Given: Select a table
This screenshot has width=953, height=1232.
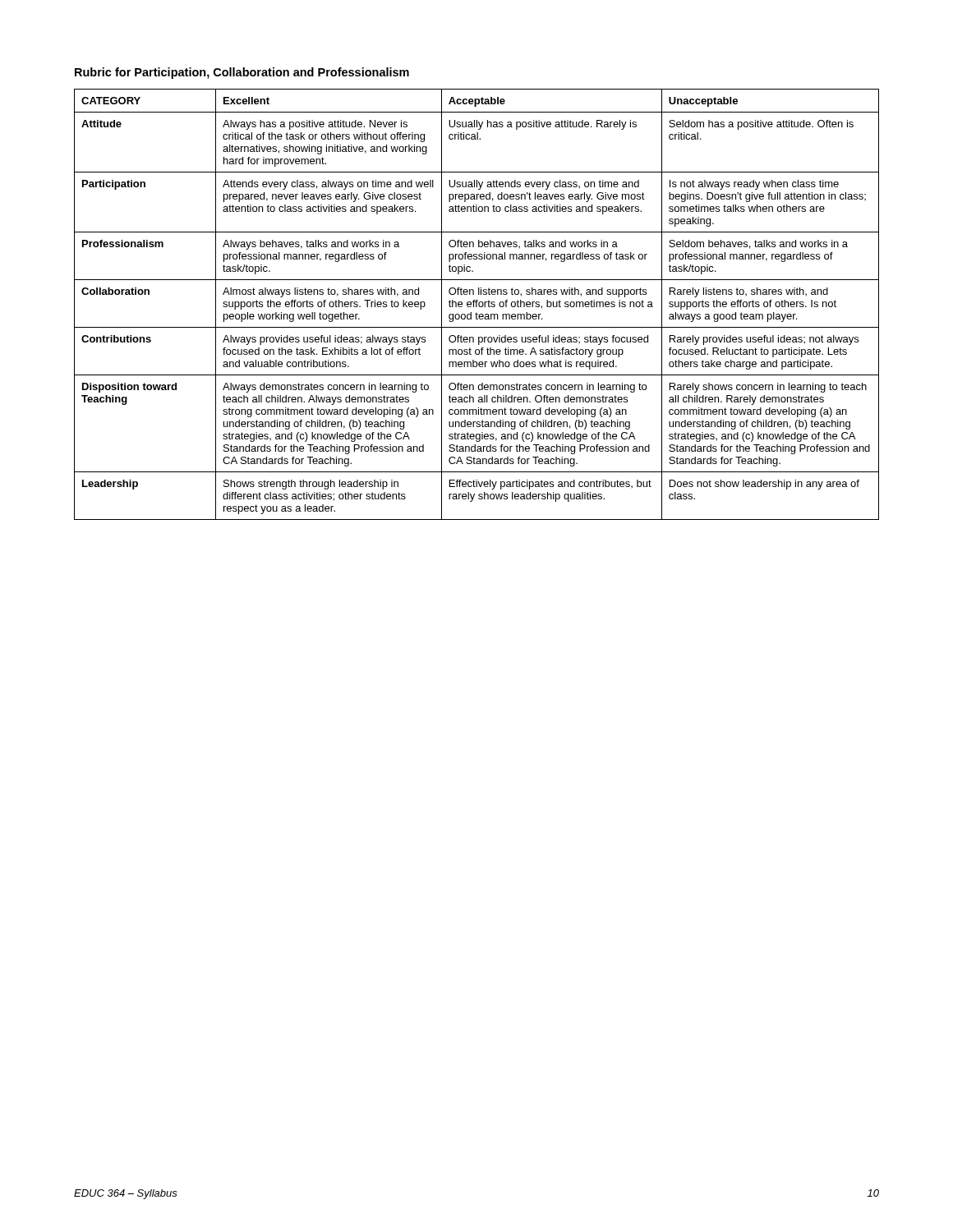Looking at the screenshot, I should coord(476,304).
